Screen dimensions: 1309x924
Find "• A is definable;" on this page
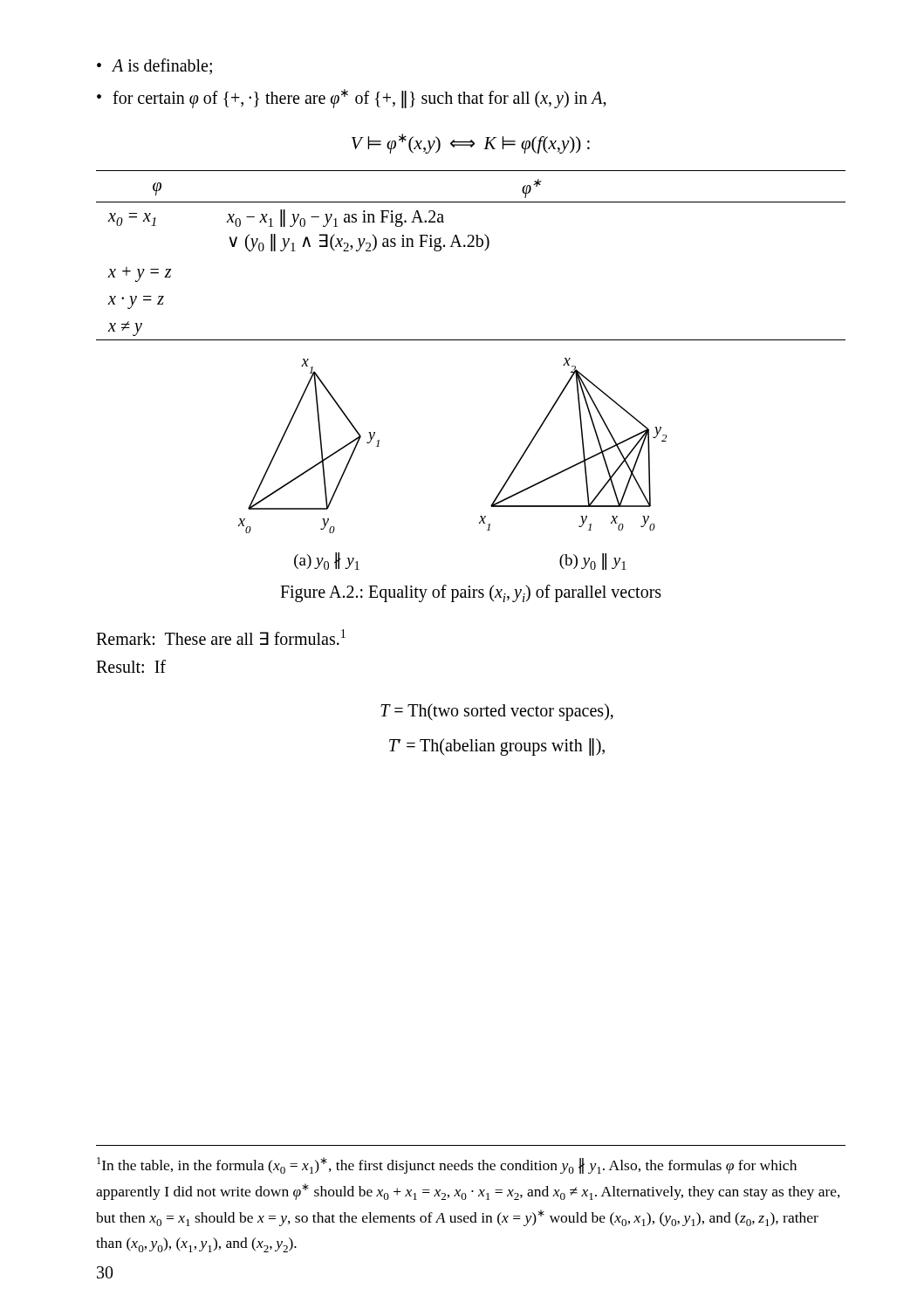[x=155, y=65]
